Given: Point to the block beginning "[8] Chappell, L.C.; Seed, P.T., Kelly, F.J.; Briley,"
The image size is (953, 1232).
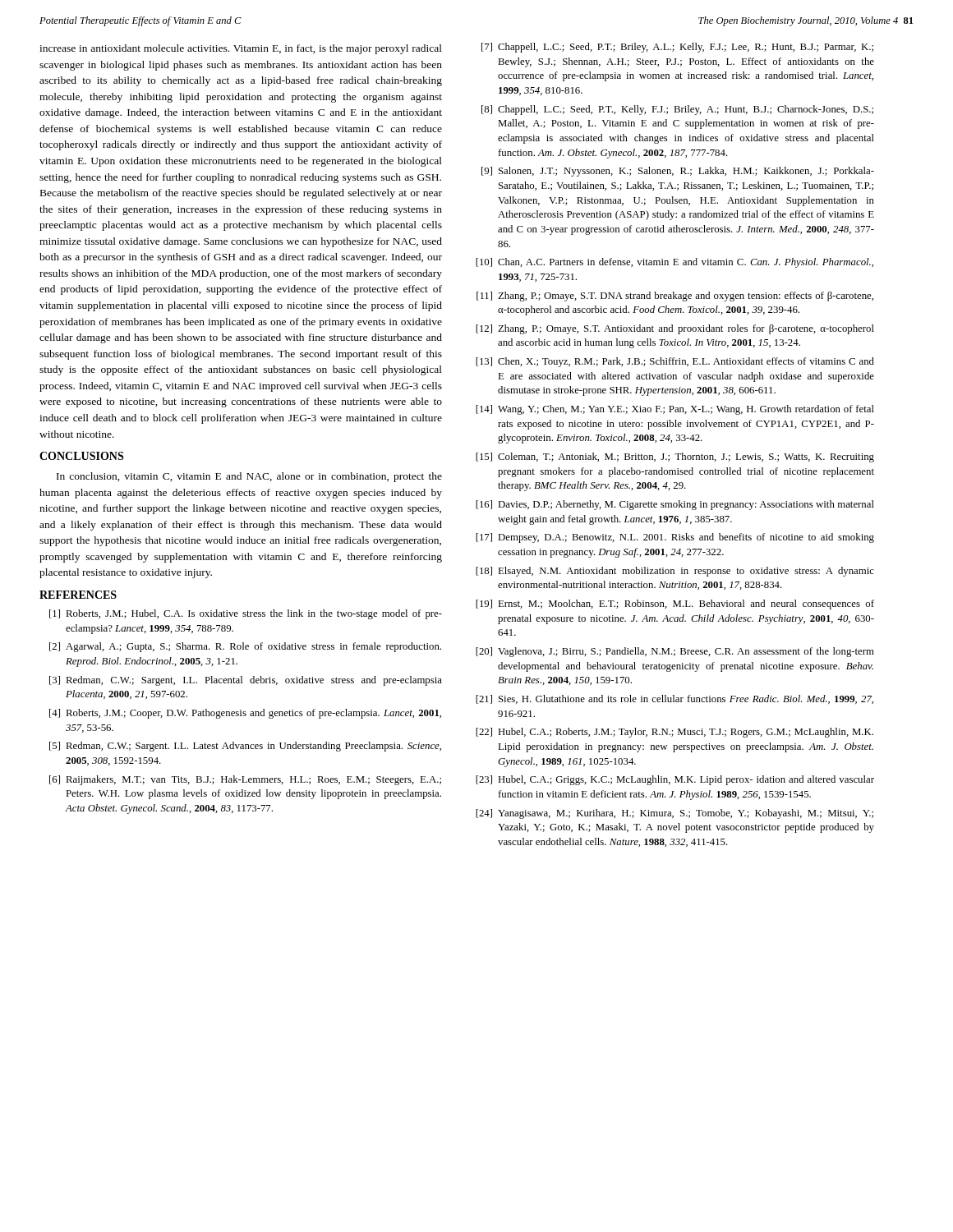Looking at the screenshot, I should coord(673,131).
